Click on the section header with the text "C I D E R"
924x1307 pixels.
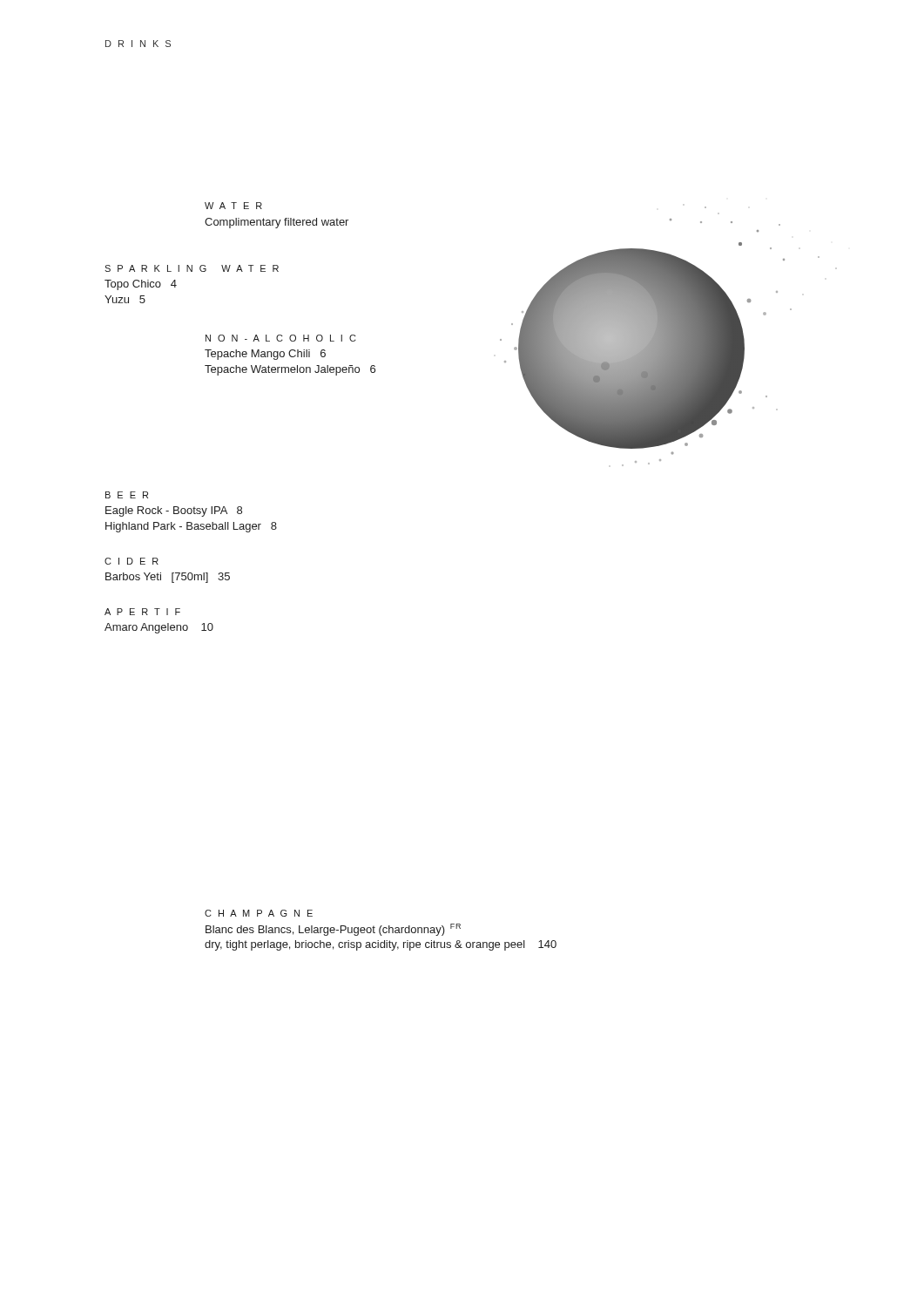[133, 561]
